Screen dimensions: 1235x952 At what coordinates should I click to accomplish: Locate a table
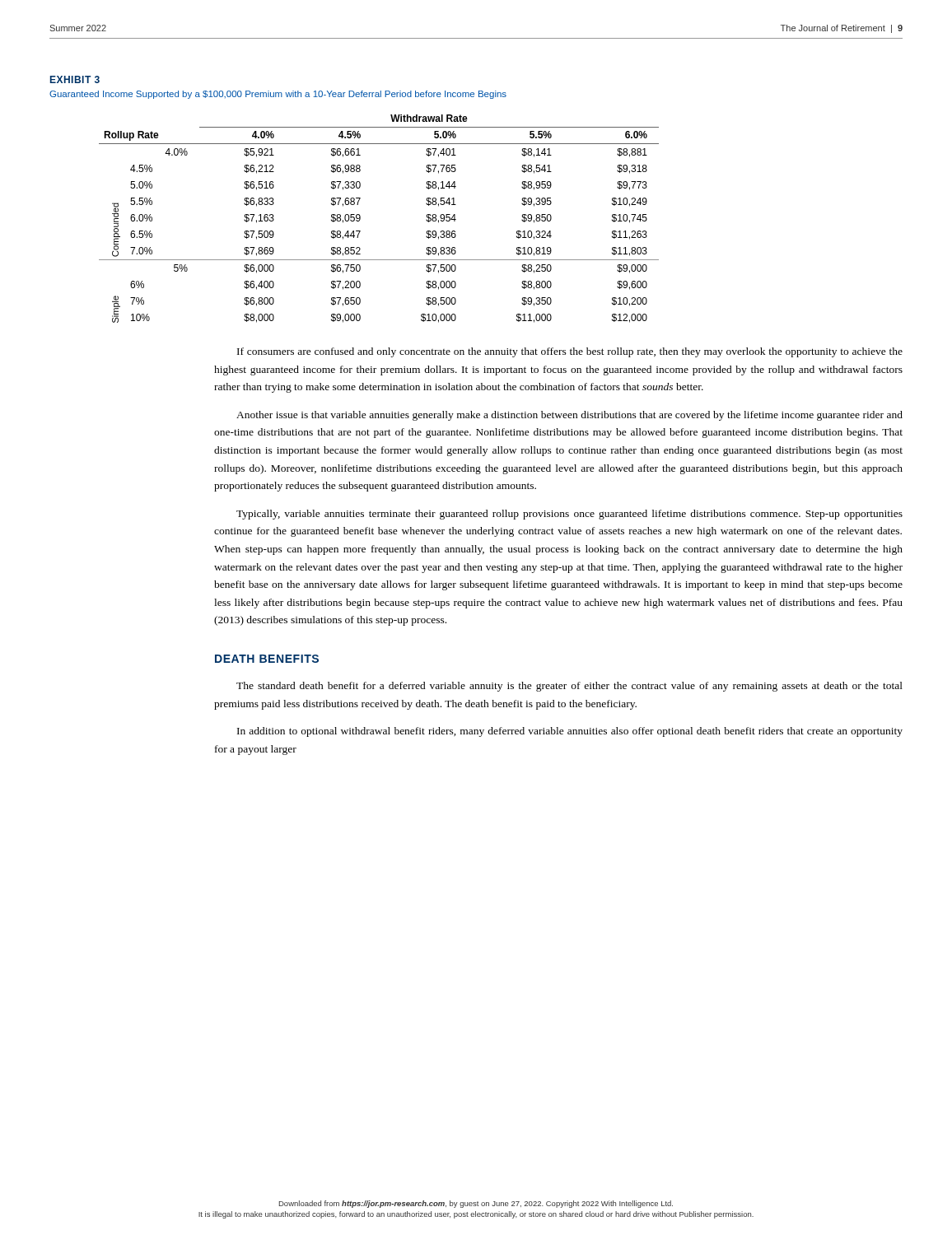coord(501,218)
